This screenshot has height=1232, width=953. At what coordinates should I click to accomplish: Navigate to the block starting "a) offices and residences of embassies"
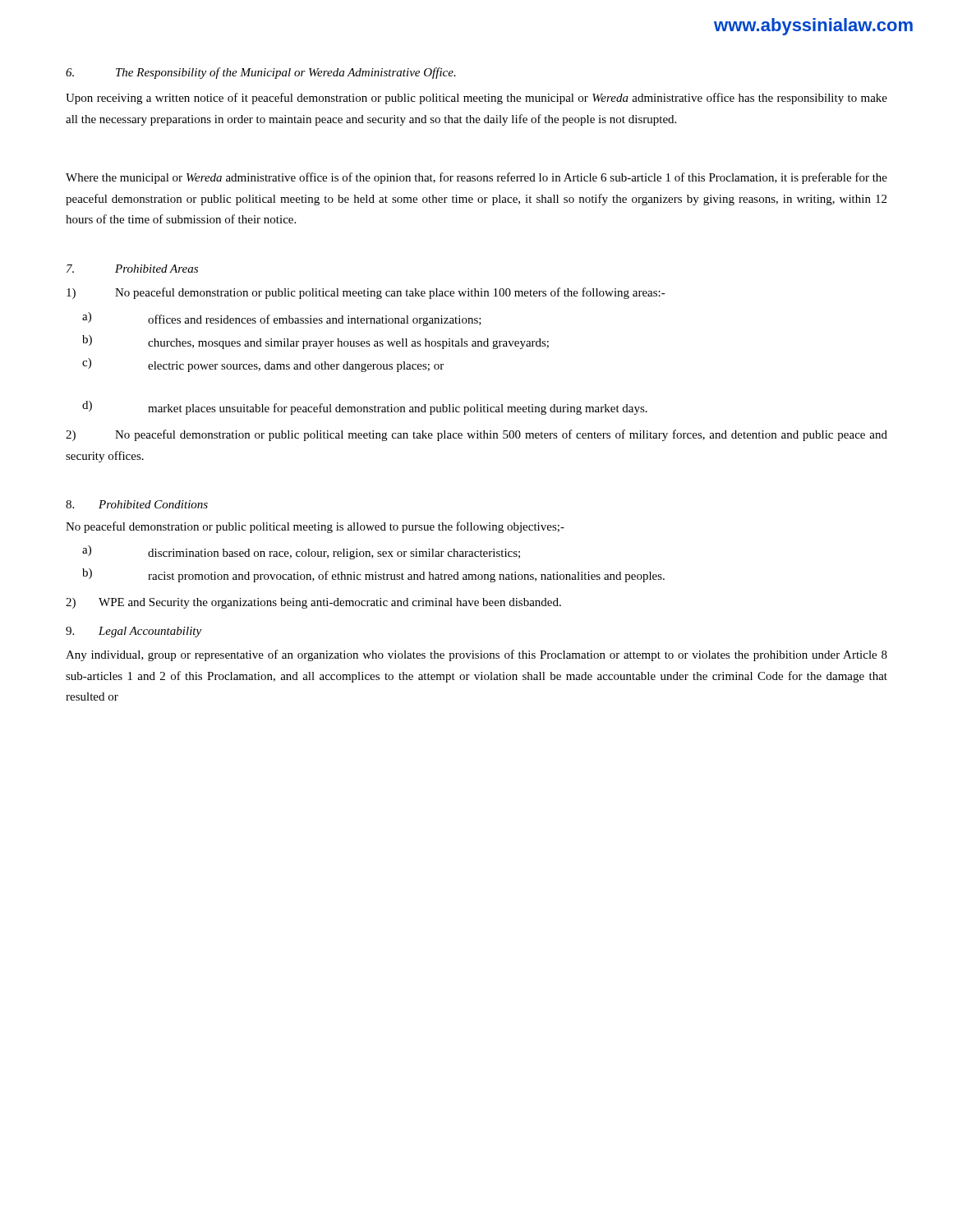pyautogui.click(x=476, y=319)
